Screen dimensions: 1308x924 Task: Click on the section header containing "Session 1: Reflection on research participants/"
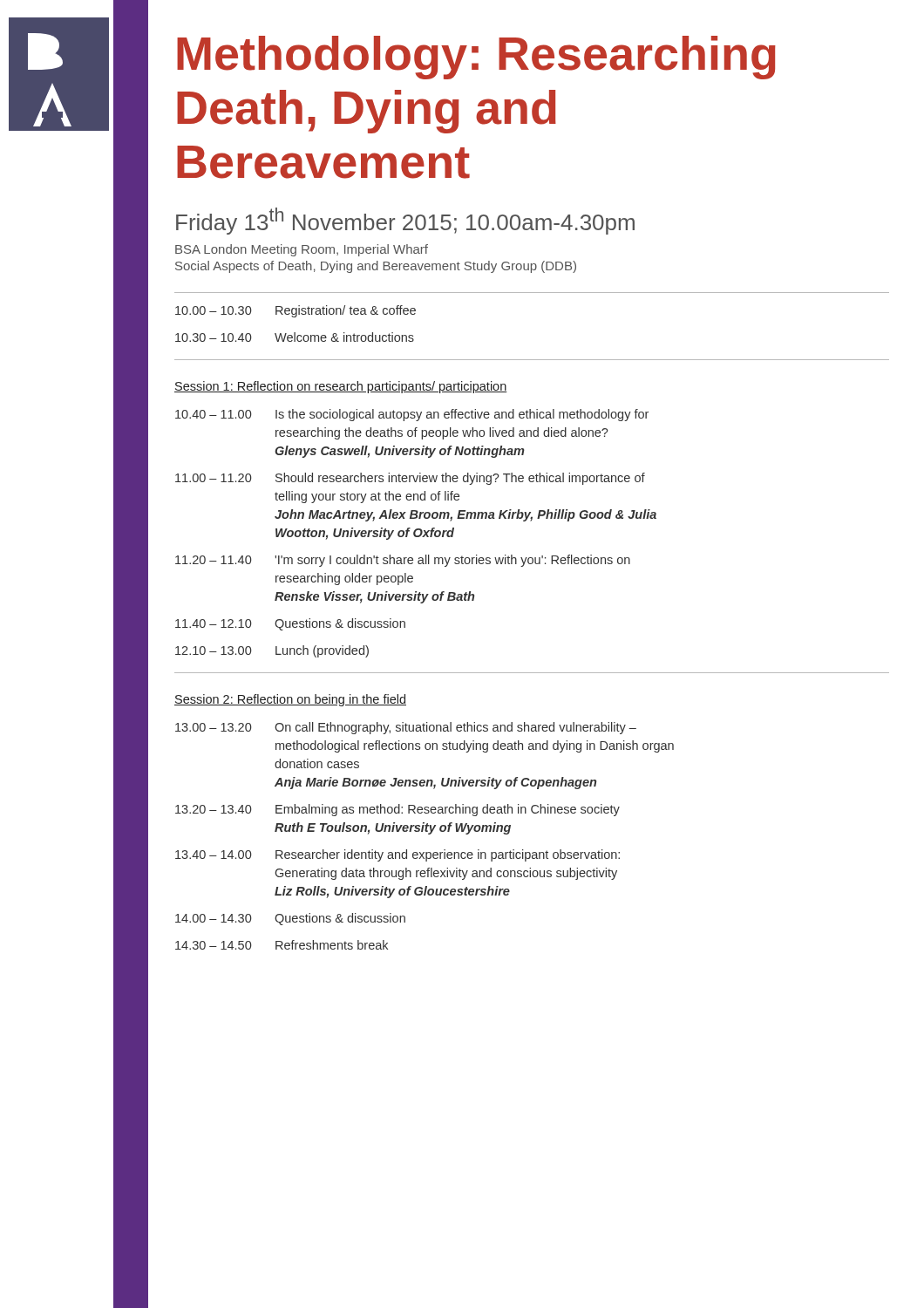click(x=340, y=386)
